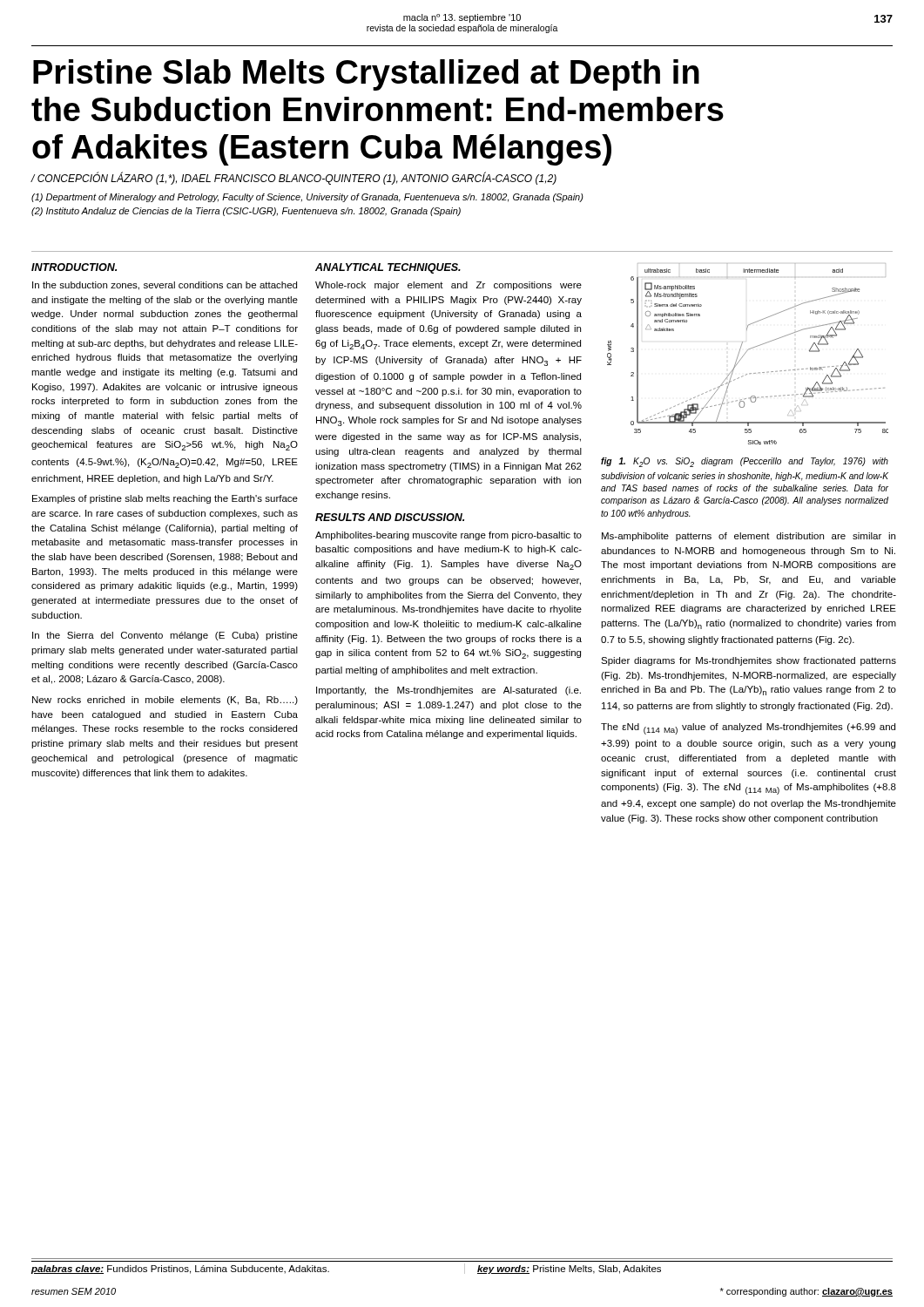Find the table that mentions "key words: Pristine Melts, Slab,"
The width and height of the screenshot is (924, 1307).
tap(679, 1269)
